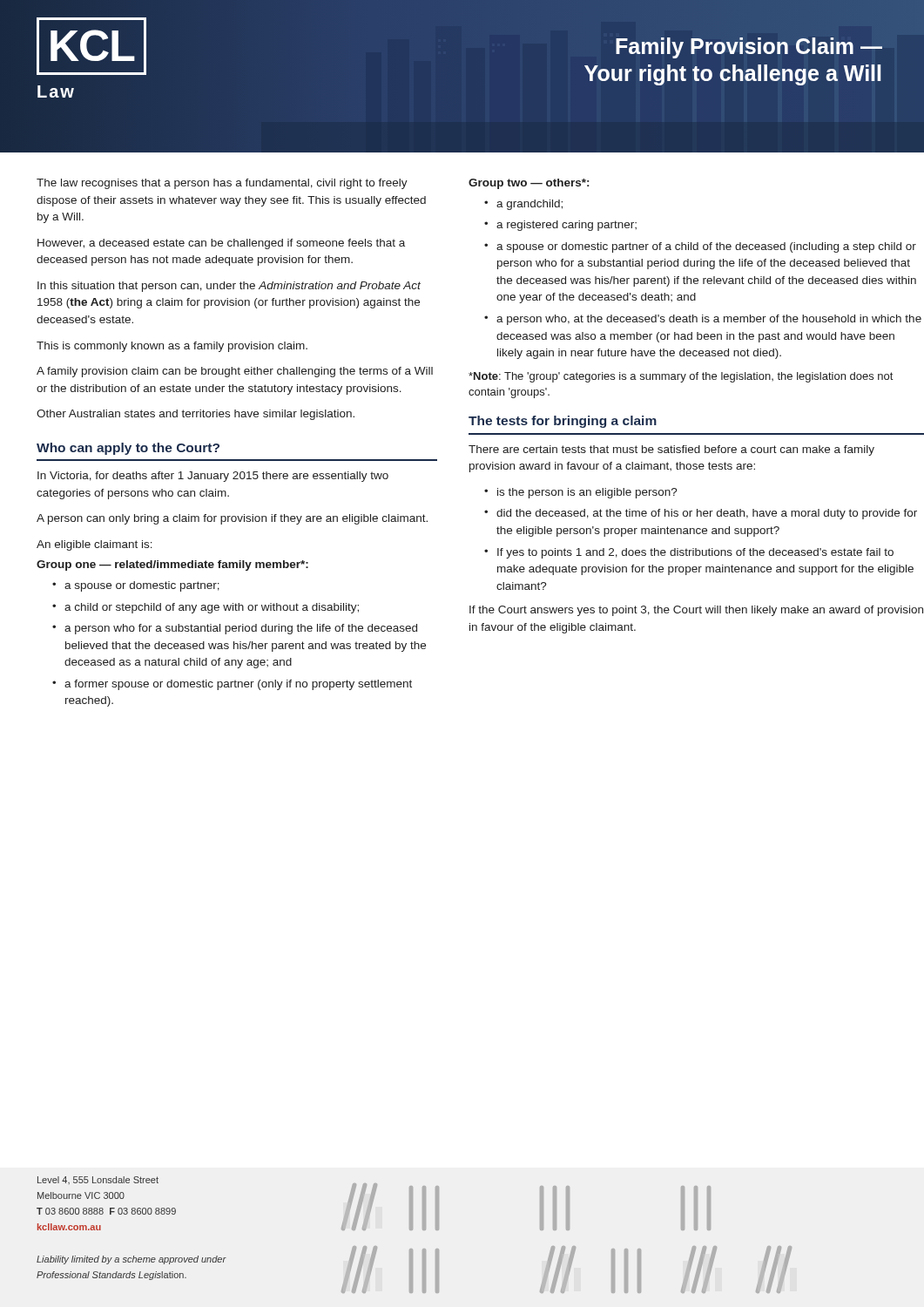
Task: Click where it says "Group one — related/immediate family member*:"
Action: (173, 565)
